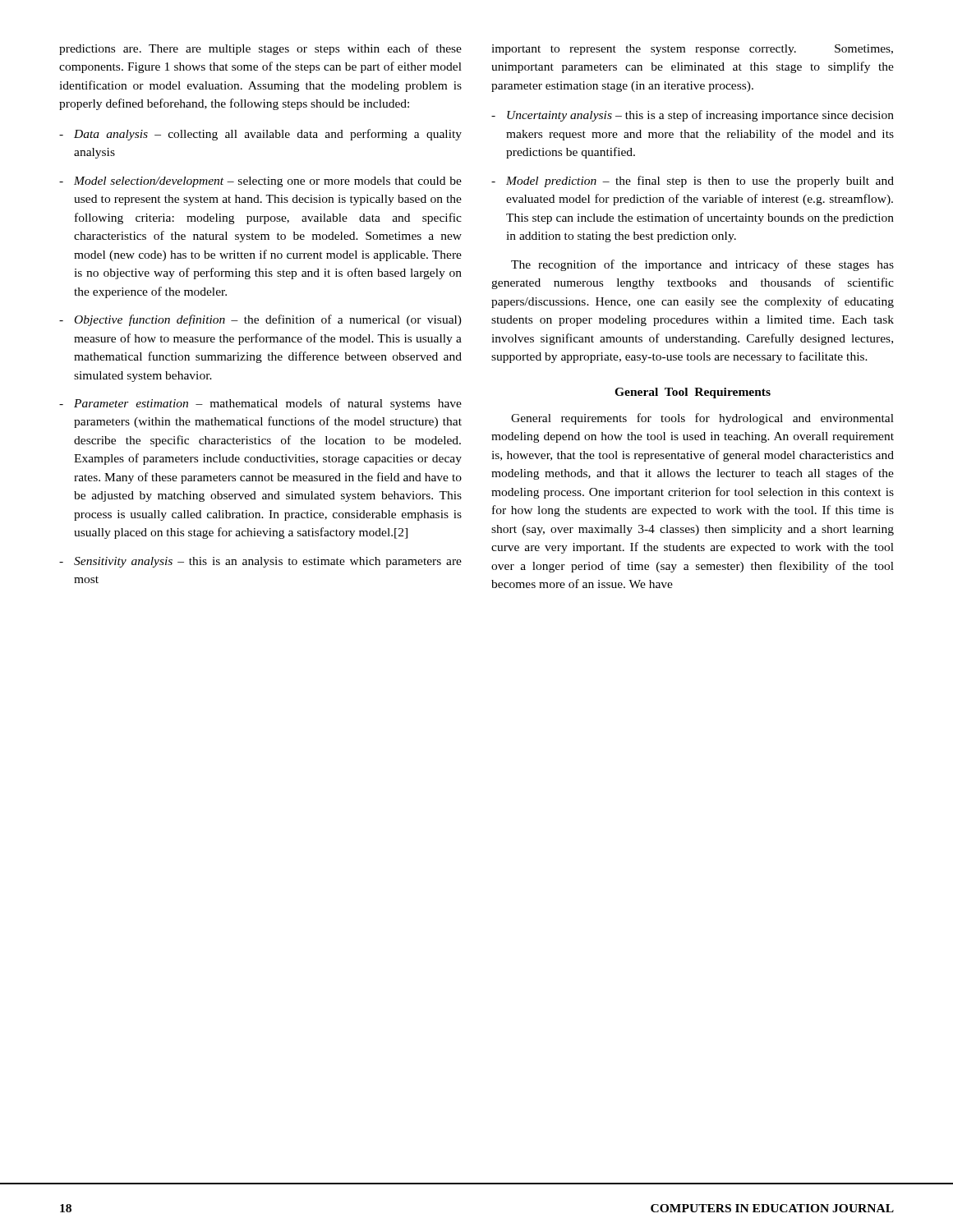Screen dimensions: 1232x953
Task: Click on the block starting "- Model selection/development"
Action: pyautogui.click(x=260, y=236)
